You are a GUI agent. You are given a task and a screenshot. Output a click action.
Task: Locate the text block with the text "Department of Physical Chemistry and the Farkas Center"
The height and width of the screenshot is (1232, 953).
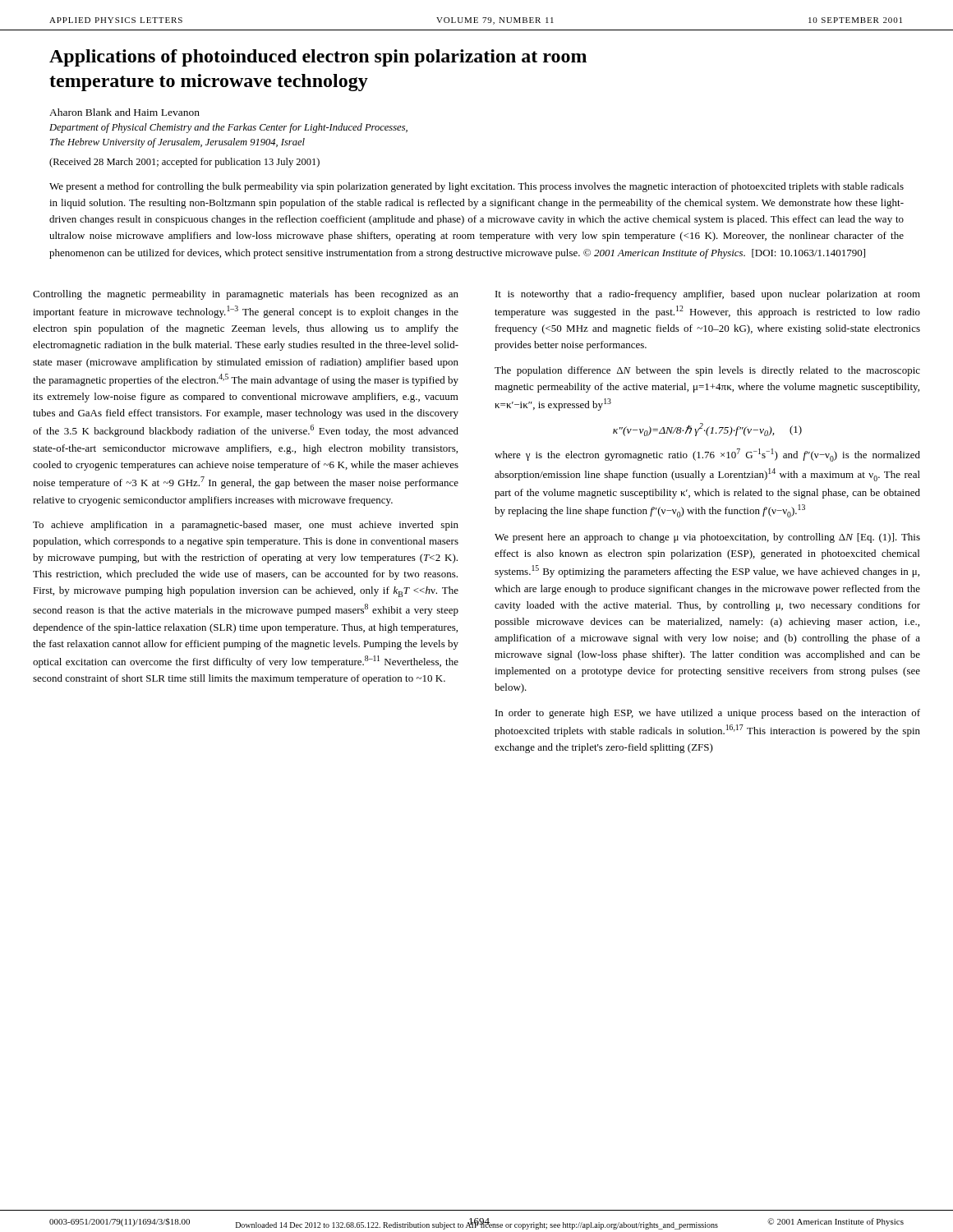point(229,135)
